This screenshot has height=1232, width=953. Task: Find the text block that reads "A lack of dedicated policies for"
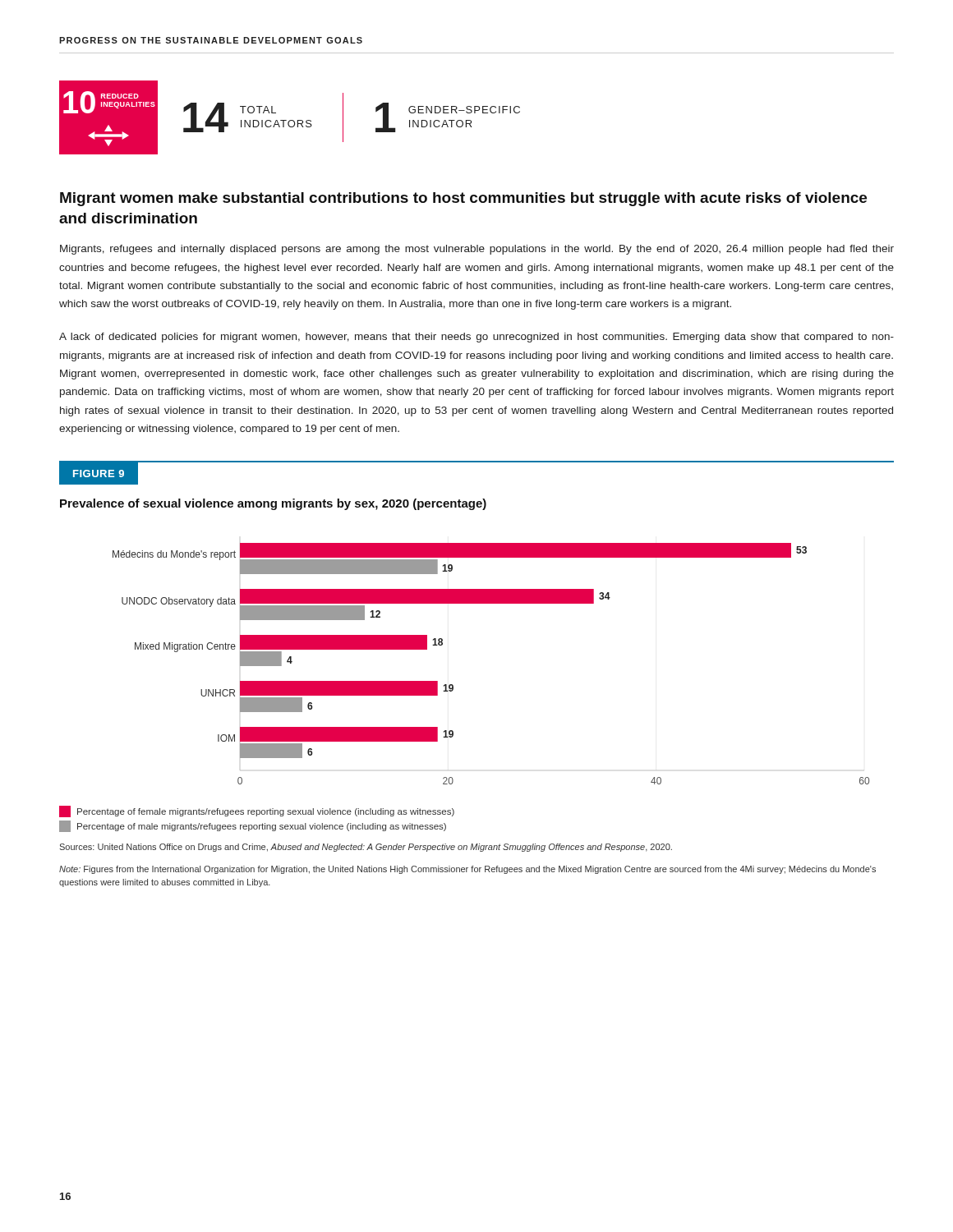[476, 382]
